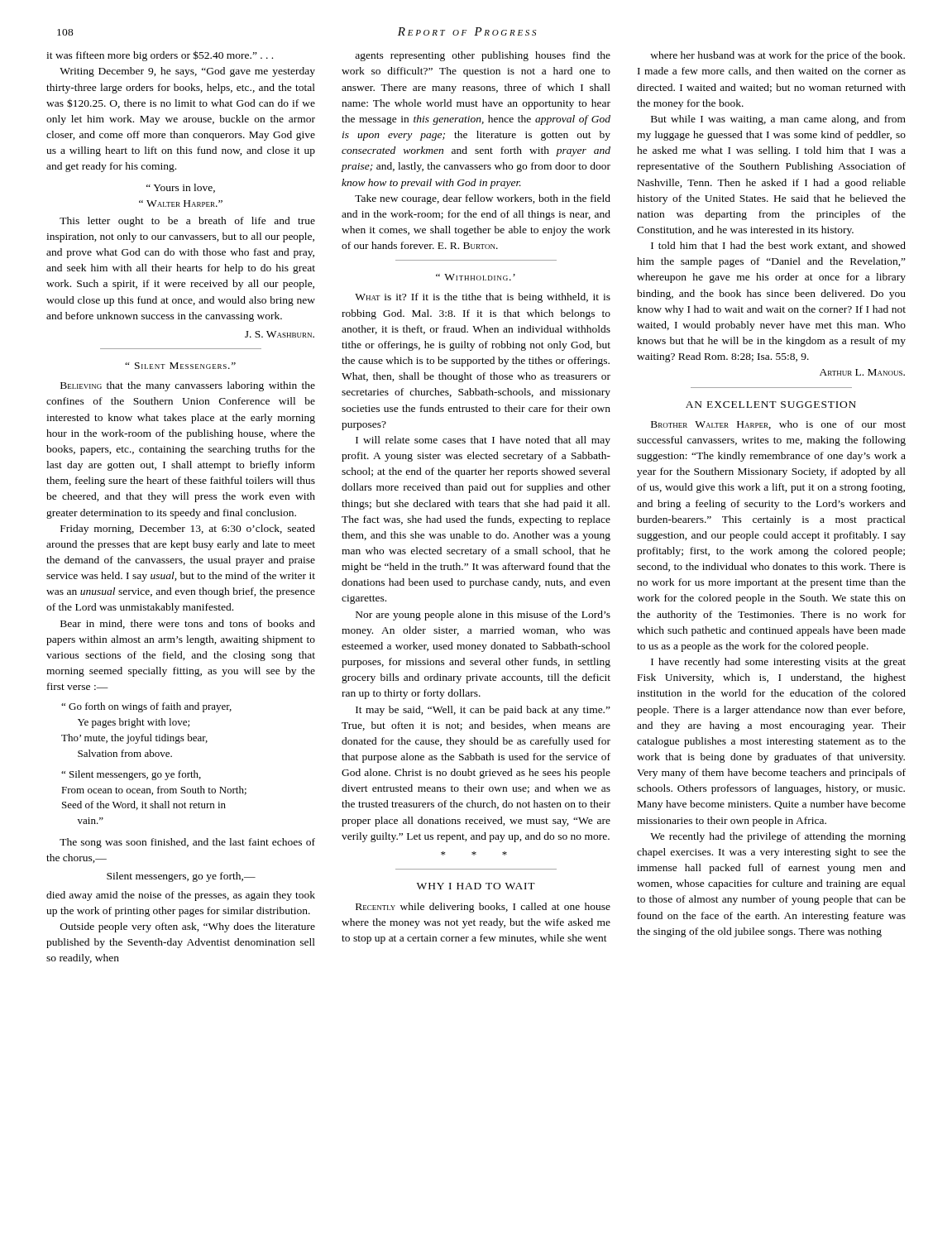Navigate to the text starting "WHY I HAD TO"
This screenshot has height=1241, width=952.
click(x=476, y=886)
